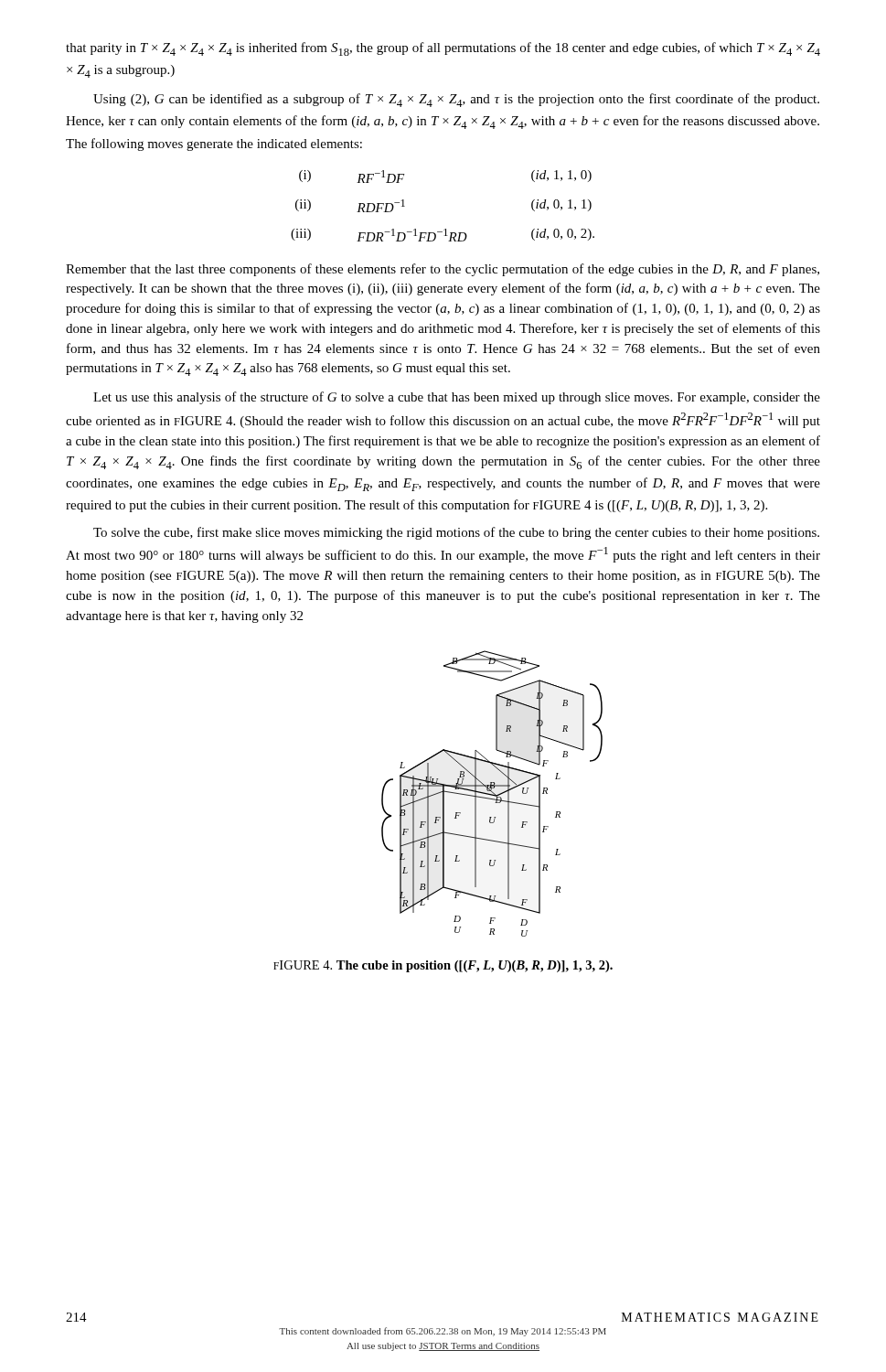
Task: Select the text starting "To solve the cube, first make slice moves"
Action: [443, 574]
